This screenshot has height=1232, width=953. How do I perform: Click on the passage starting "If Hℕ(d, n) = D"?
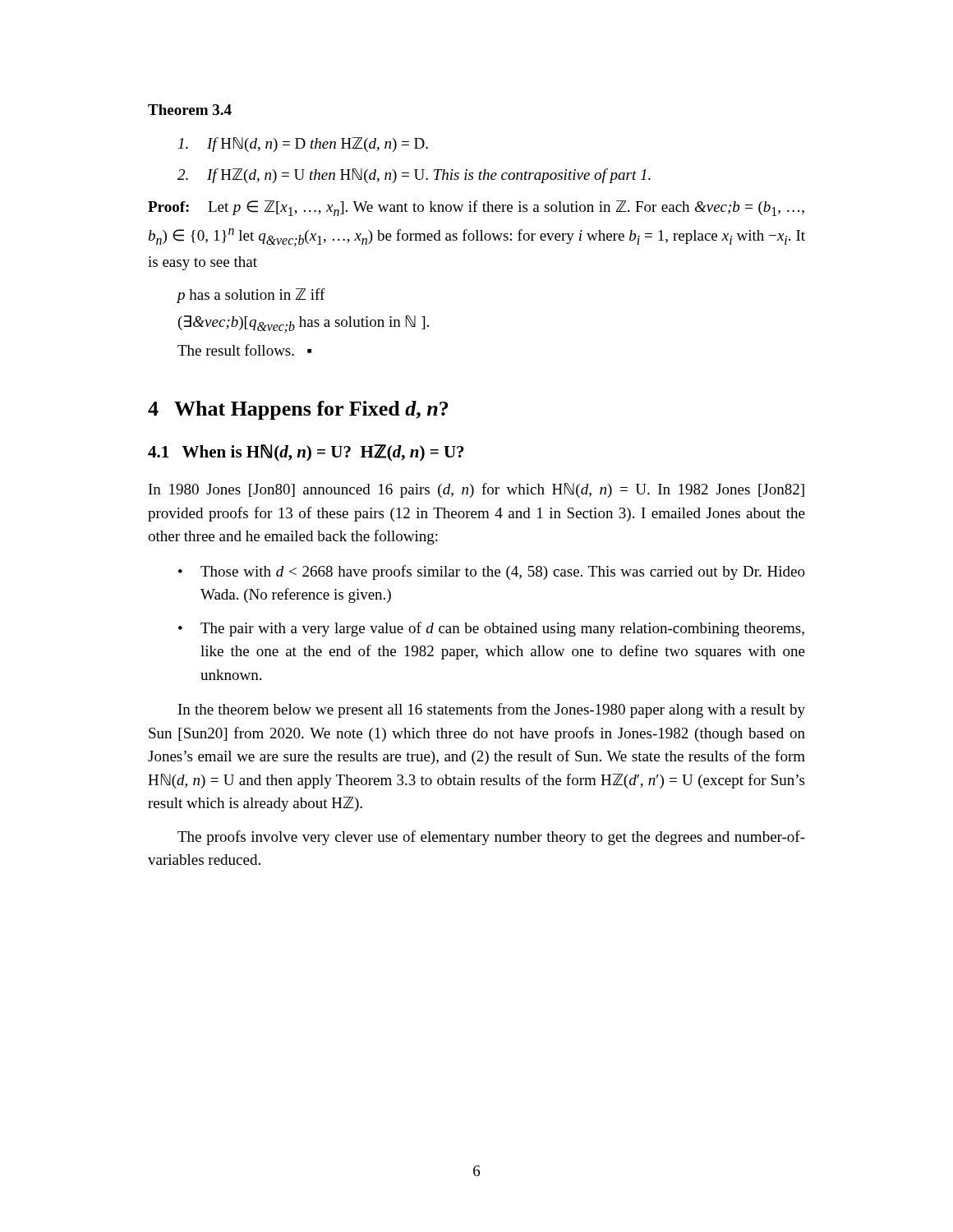pos(491,159)
